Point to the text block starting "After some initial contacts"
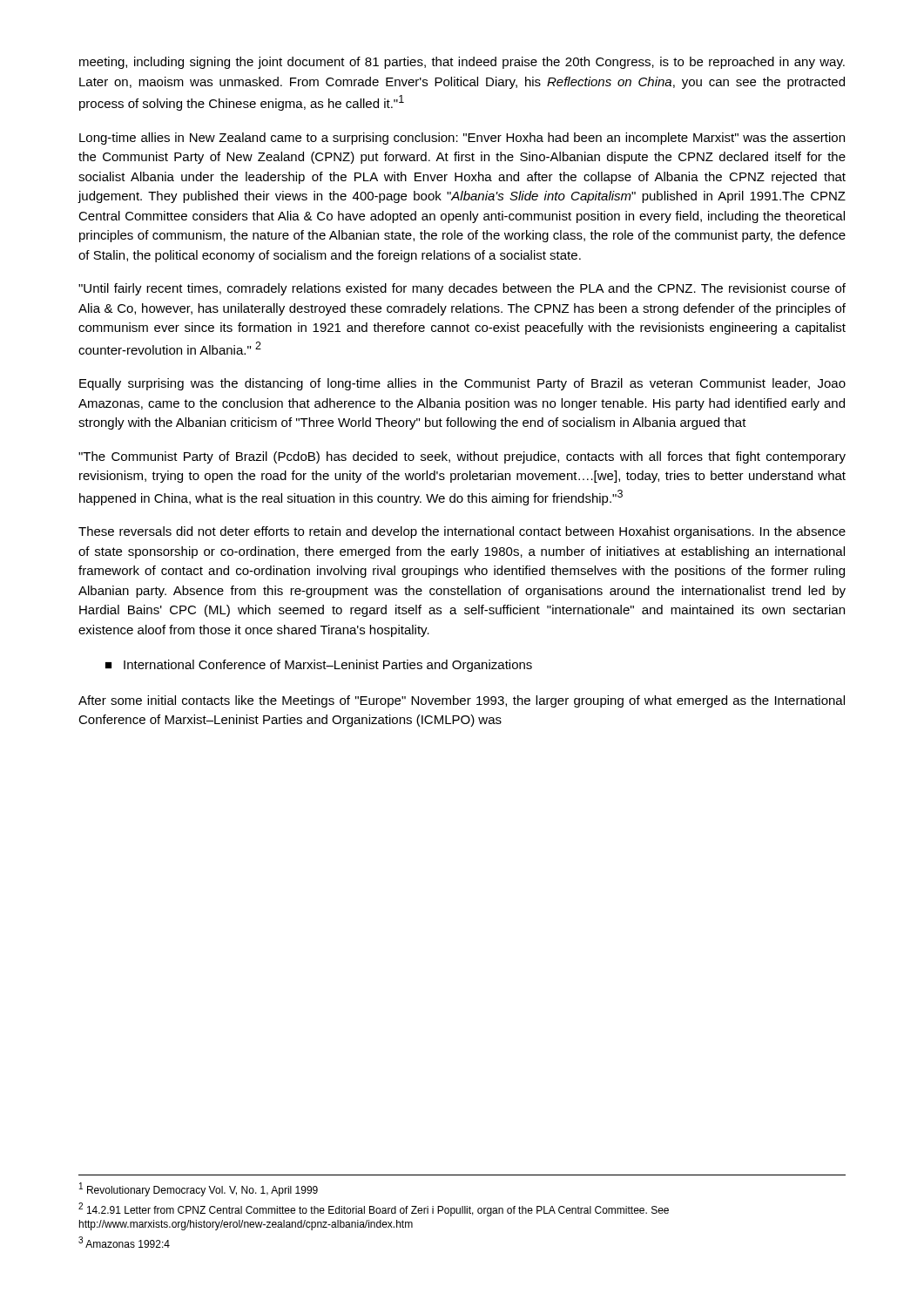924x1307 pixels. coord(462,710)
